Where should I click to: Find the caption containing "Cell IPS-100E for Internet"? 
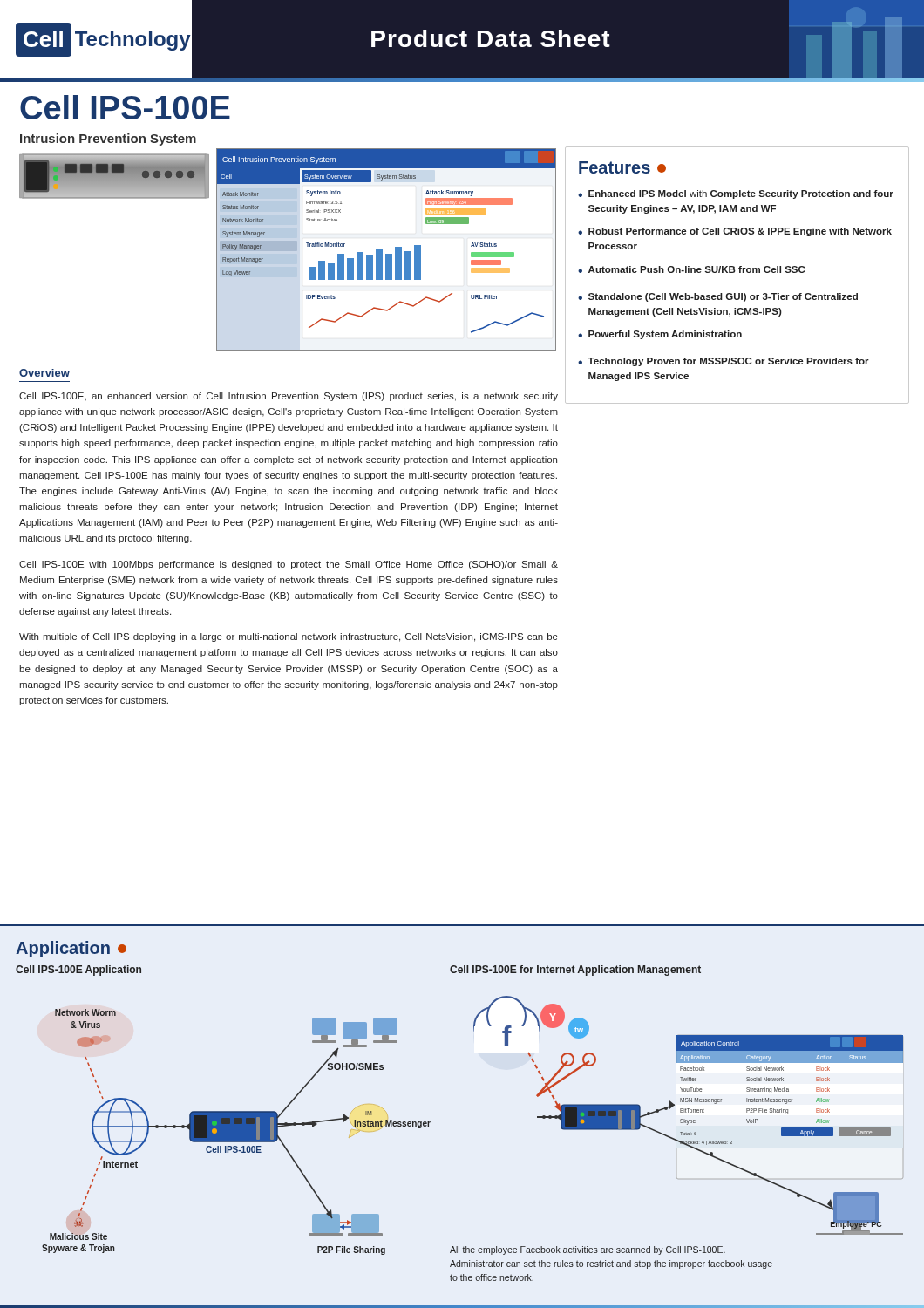[x=575, y=970]
